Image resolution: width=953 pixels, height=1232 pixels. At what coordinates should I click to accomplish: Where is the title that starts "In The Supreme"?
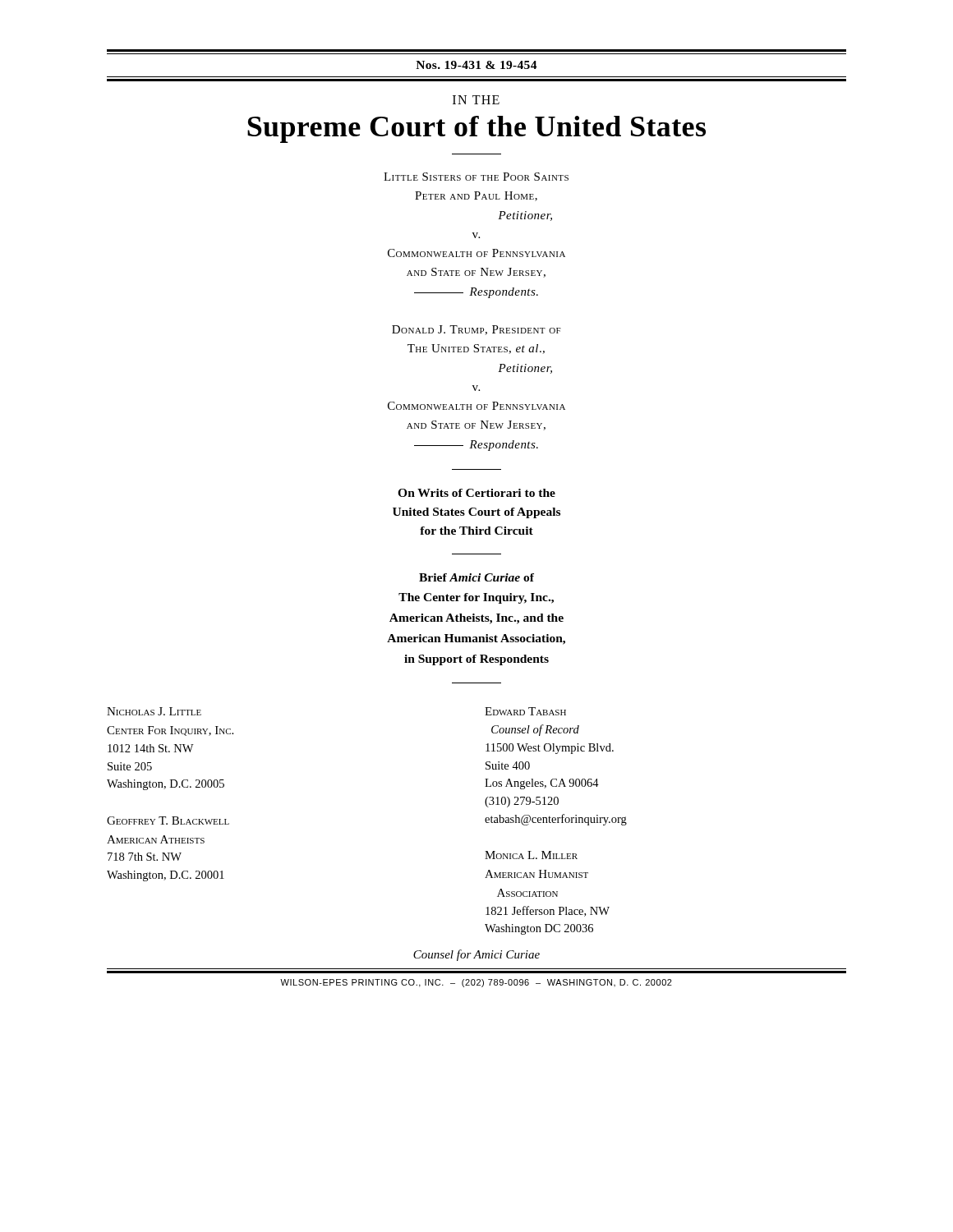click(x=476, y=126)
